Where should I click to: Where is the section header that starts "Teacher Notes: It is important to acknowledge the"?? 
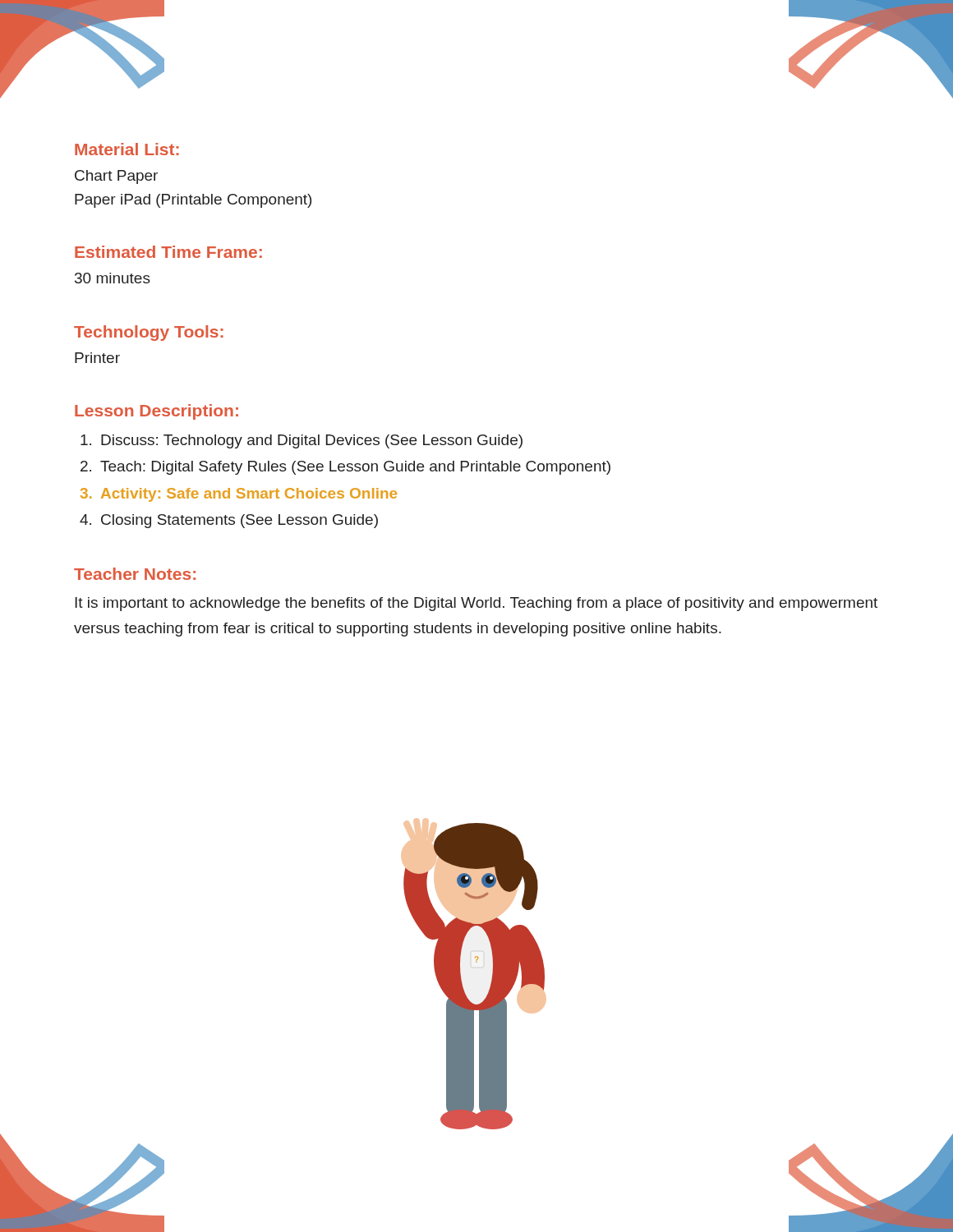coord(476,603)
